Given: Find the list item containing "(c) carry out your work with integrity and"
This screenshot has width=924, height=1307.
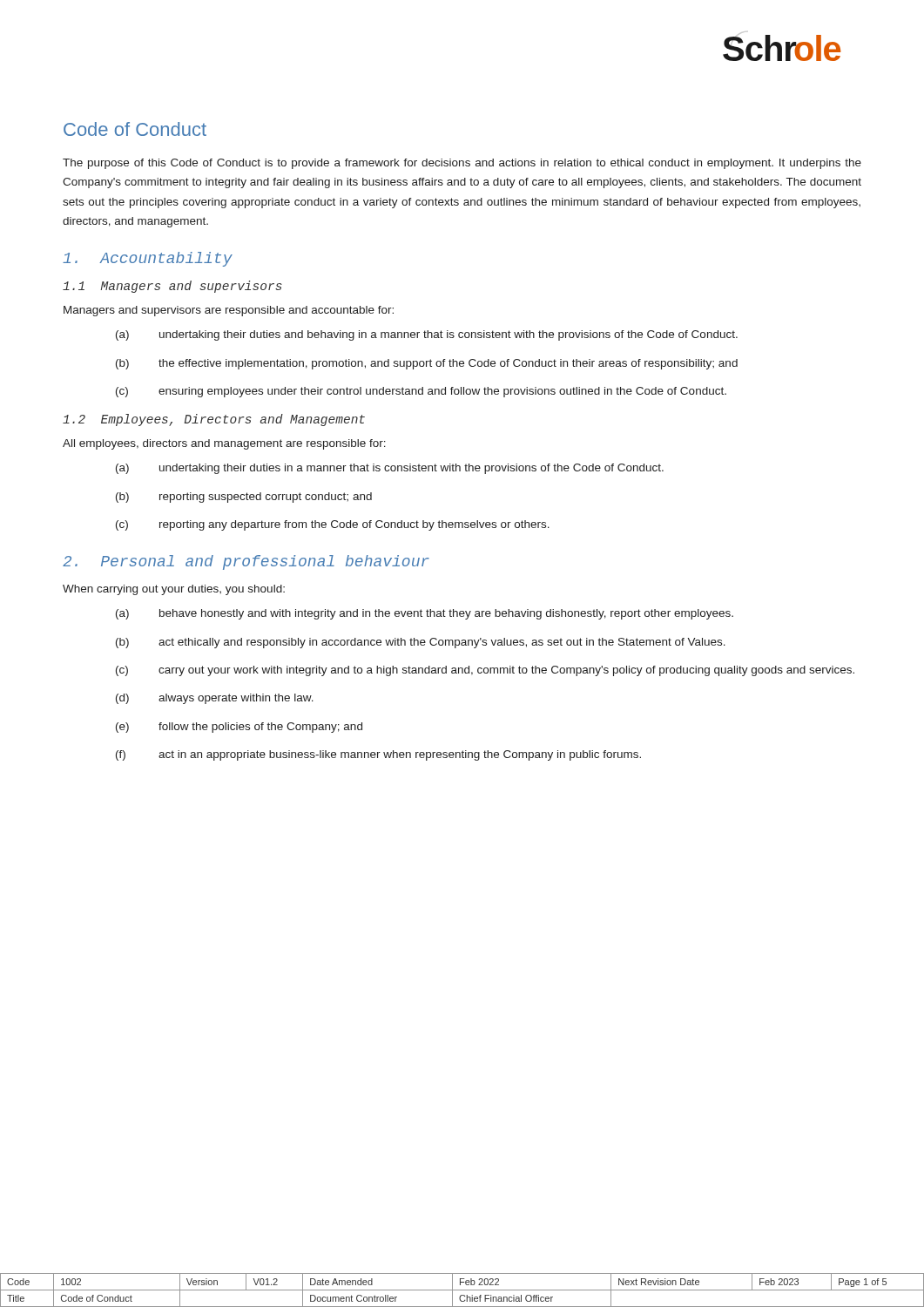Looking at the screenshot, I should click(488, 670).
